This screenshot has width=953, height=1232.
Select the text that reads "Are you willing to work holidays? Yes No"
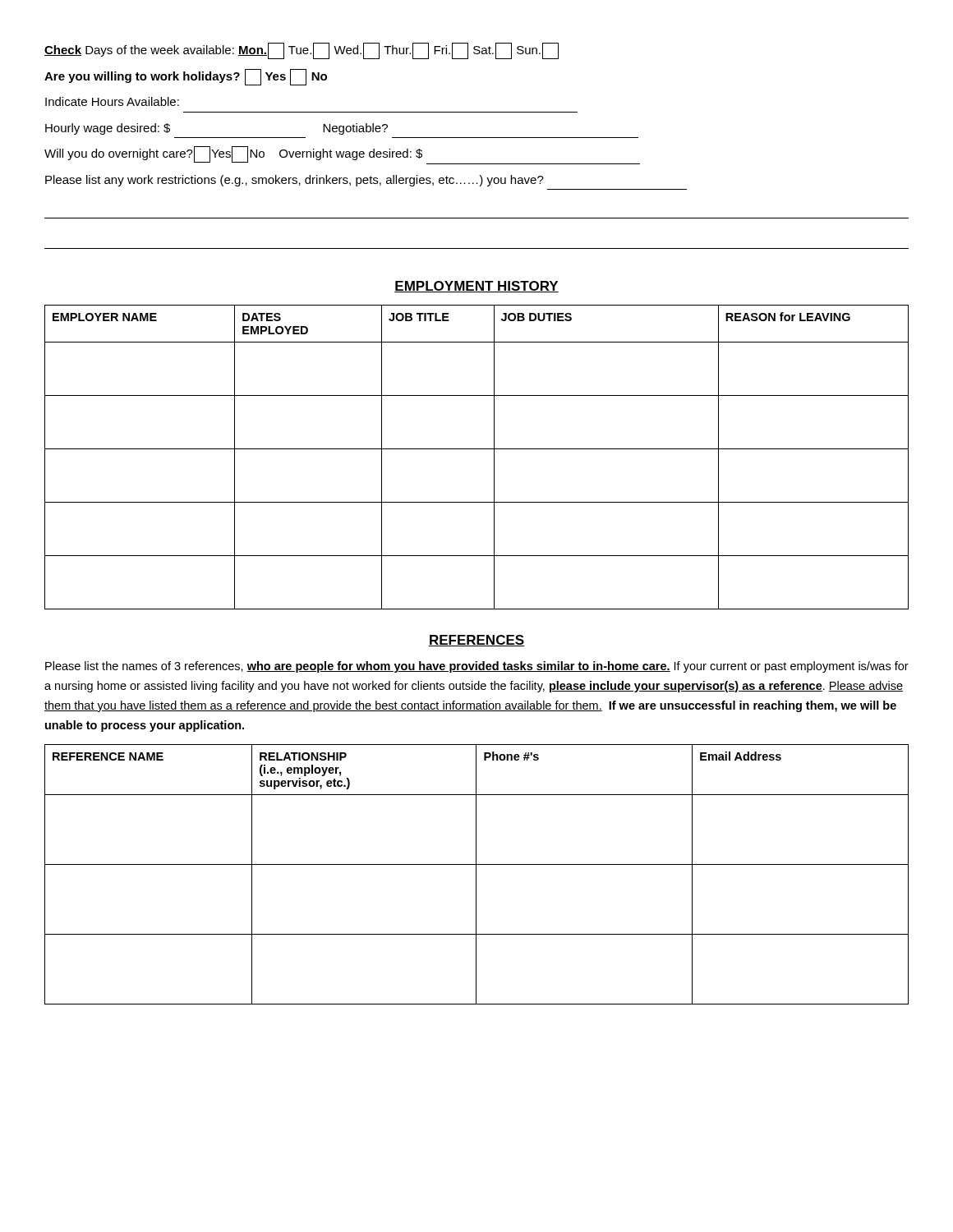(186, 77)
